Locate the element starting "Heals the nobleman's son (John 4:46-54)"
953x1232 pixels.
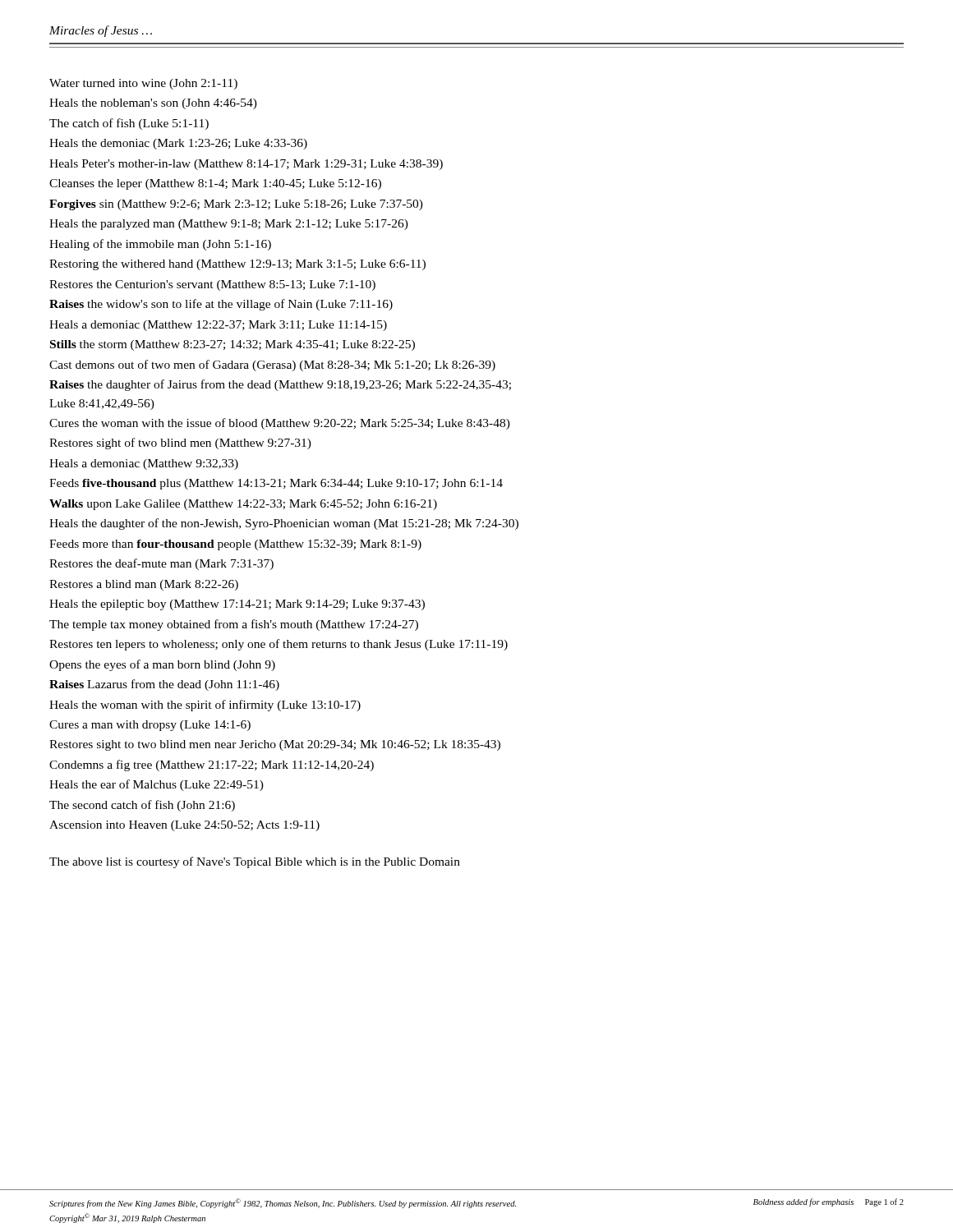153,103
